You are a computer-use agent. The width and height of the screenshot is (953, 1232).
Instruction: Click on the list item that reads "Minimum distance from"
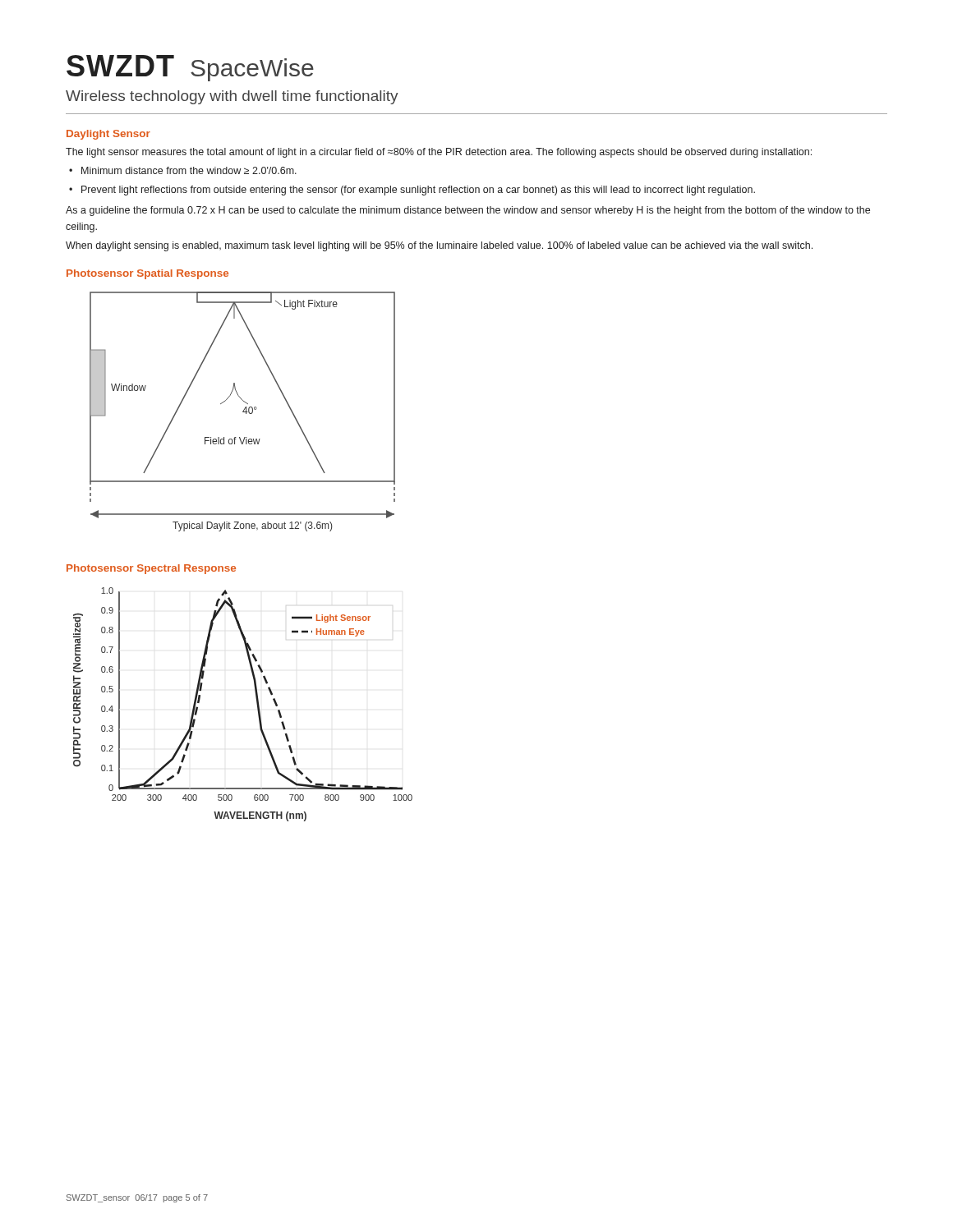tap(183, 170)
